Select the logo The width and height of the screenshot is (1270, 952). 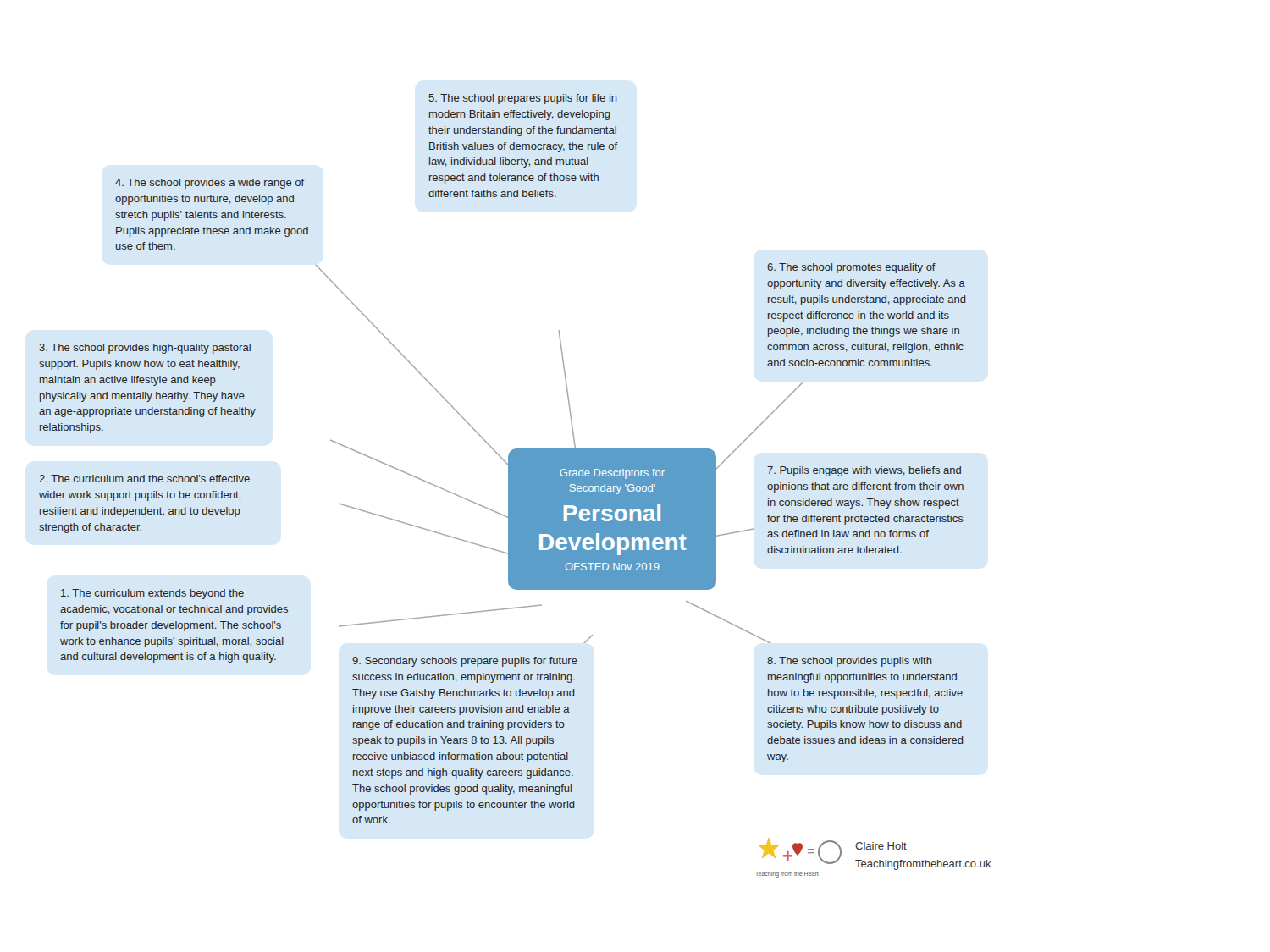pyautogui.click(x=800, y=857)
